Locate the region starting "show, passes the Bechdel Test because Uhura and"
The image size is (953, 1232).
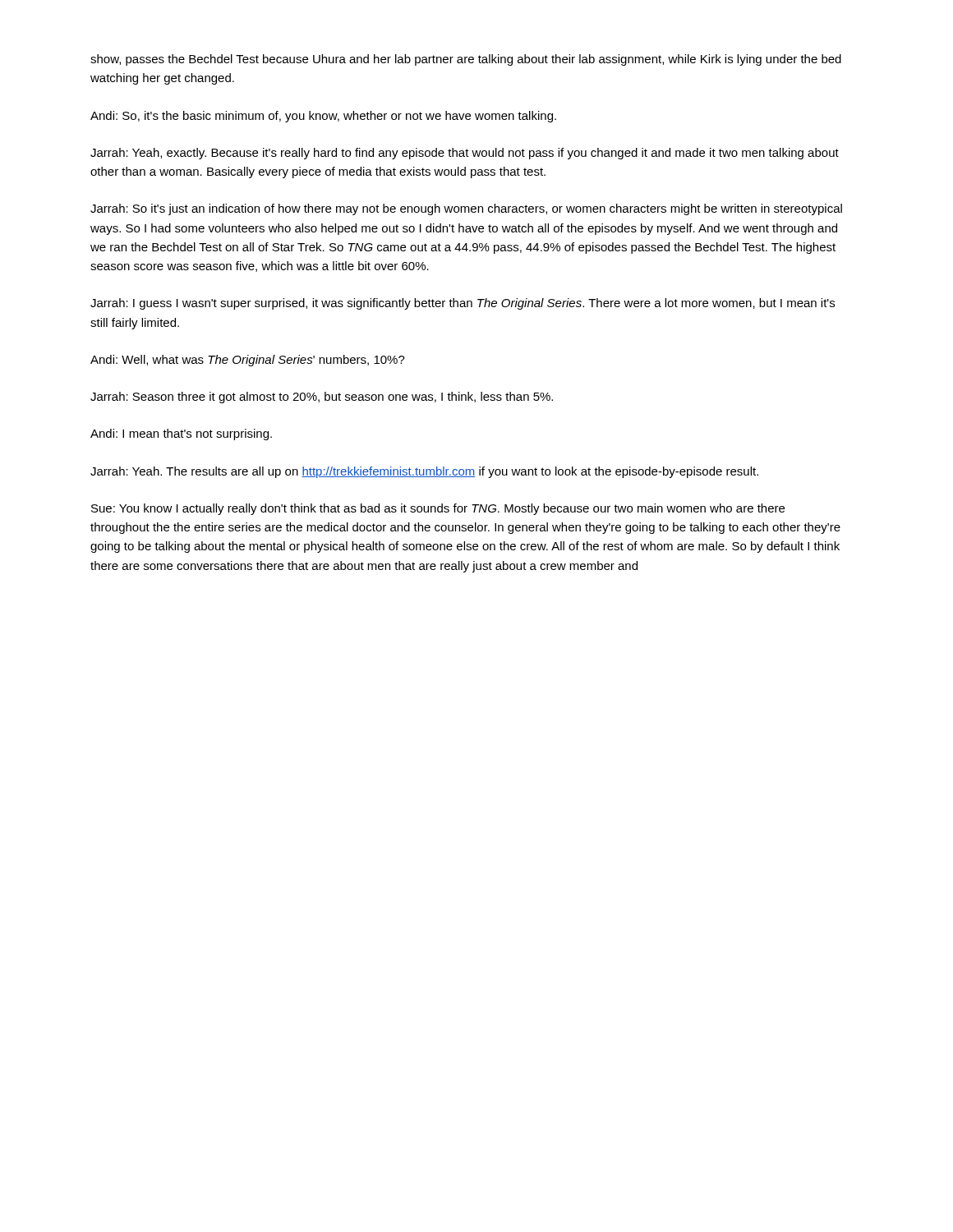coord(466,68)
